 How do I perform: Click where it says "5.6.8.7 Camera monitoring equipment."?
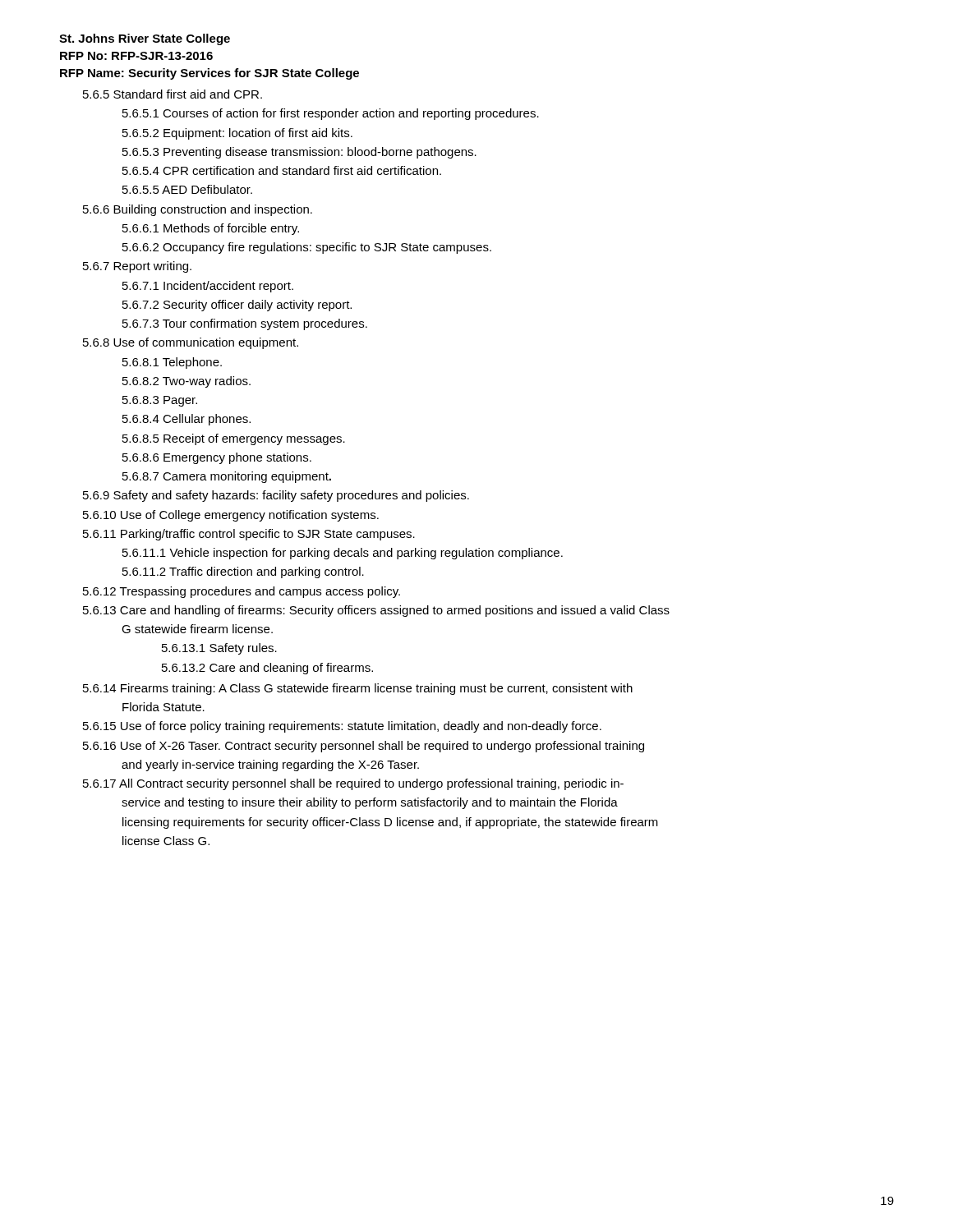[x=227, y=476]
